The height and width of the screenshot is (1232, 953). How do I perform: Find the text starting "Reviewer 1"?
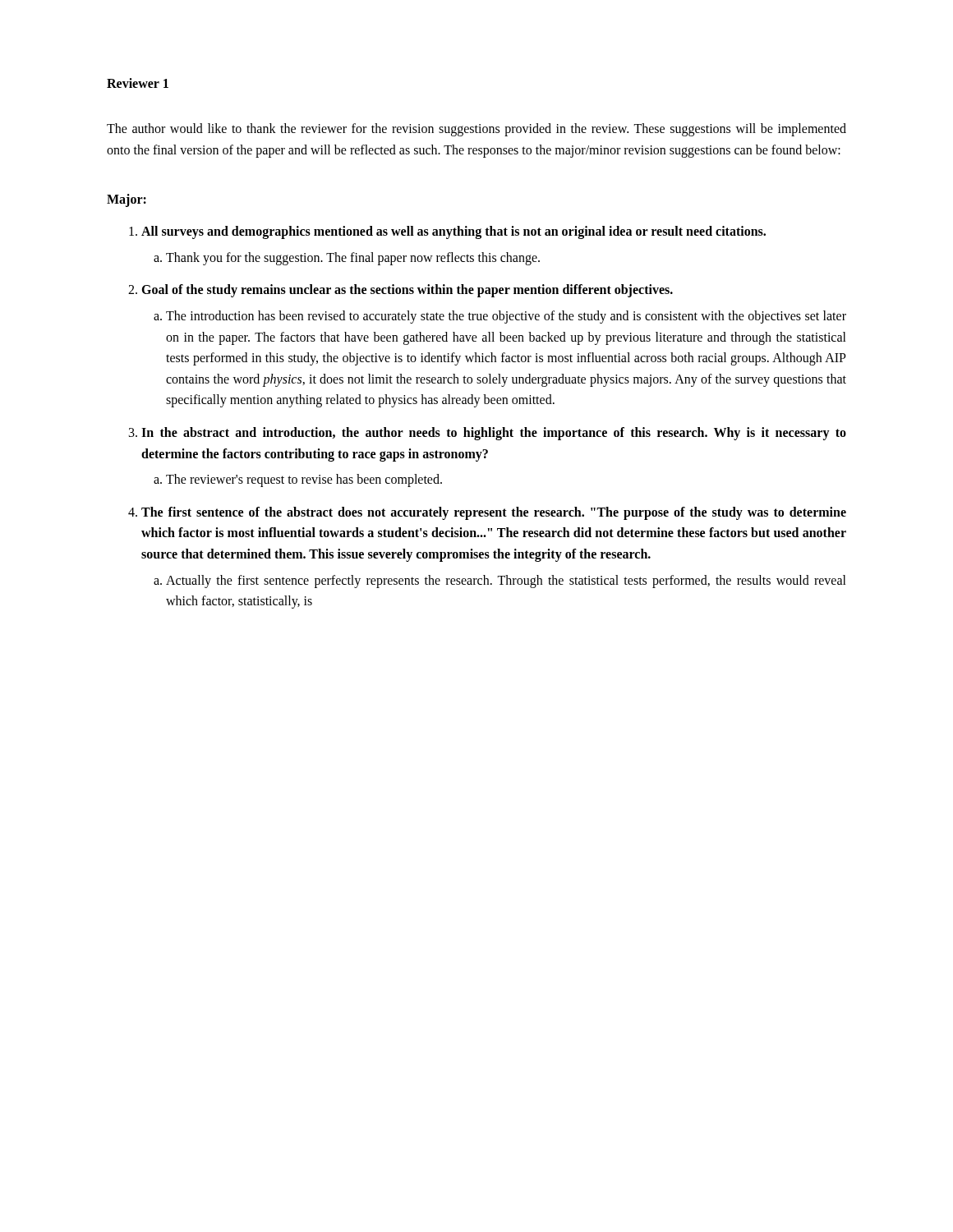(x=138, y=83)
